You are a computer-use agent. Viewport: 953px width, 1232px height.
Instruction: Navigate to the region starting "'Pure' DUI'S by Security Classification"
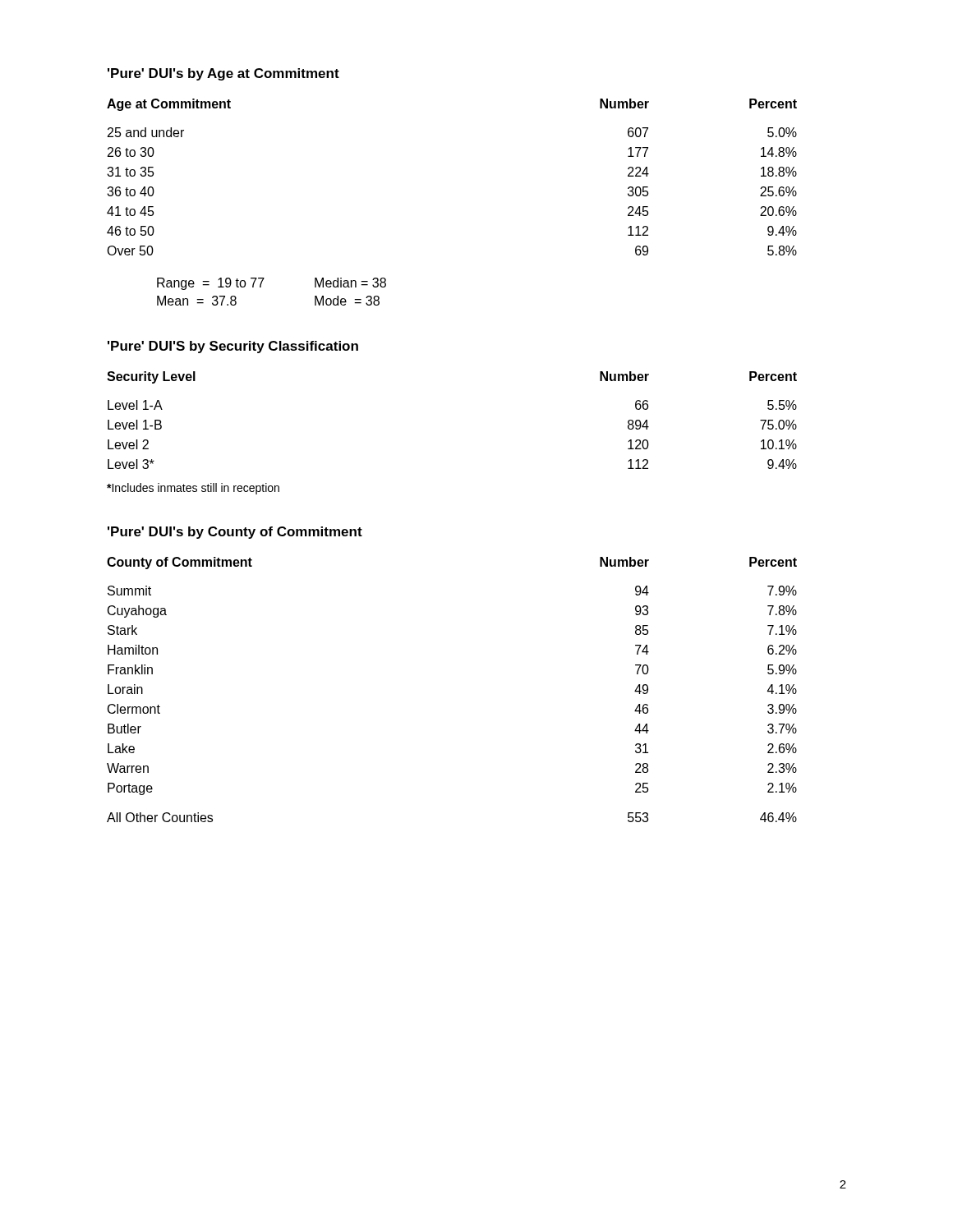233,346
